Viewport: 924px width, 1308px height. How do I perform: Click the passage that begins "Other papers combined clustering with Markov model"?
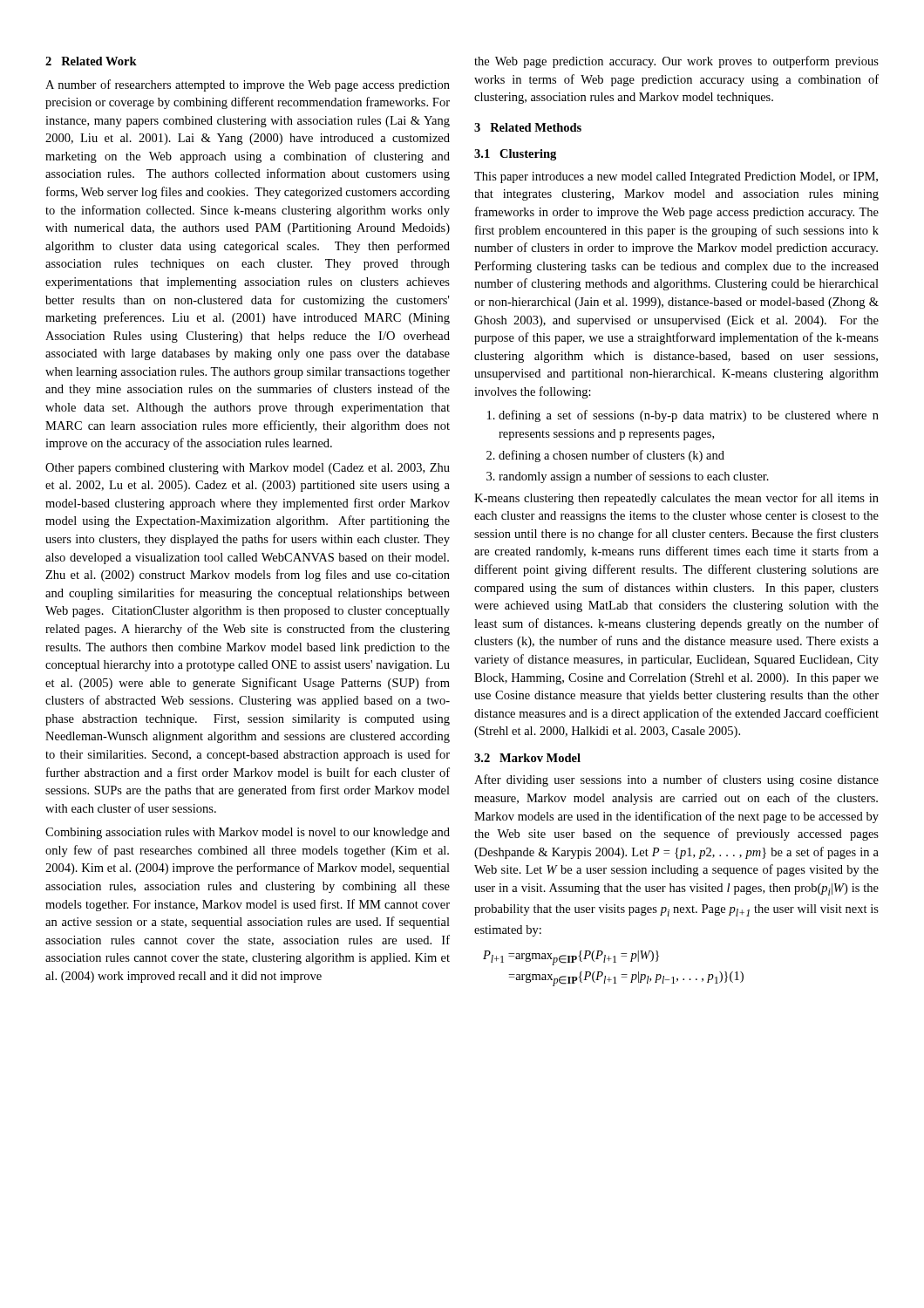click(248, 638)
